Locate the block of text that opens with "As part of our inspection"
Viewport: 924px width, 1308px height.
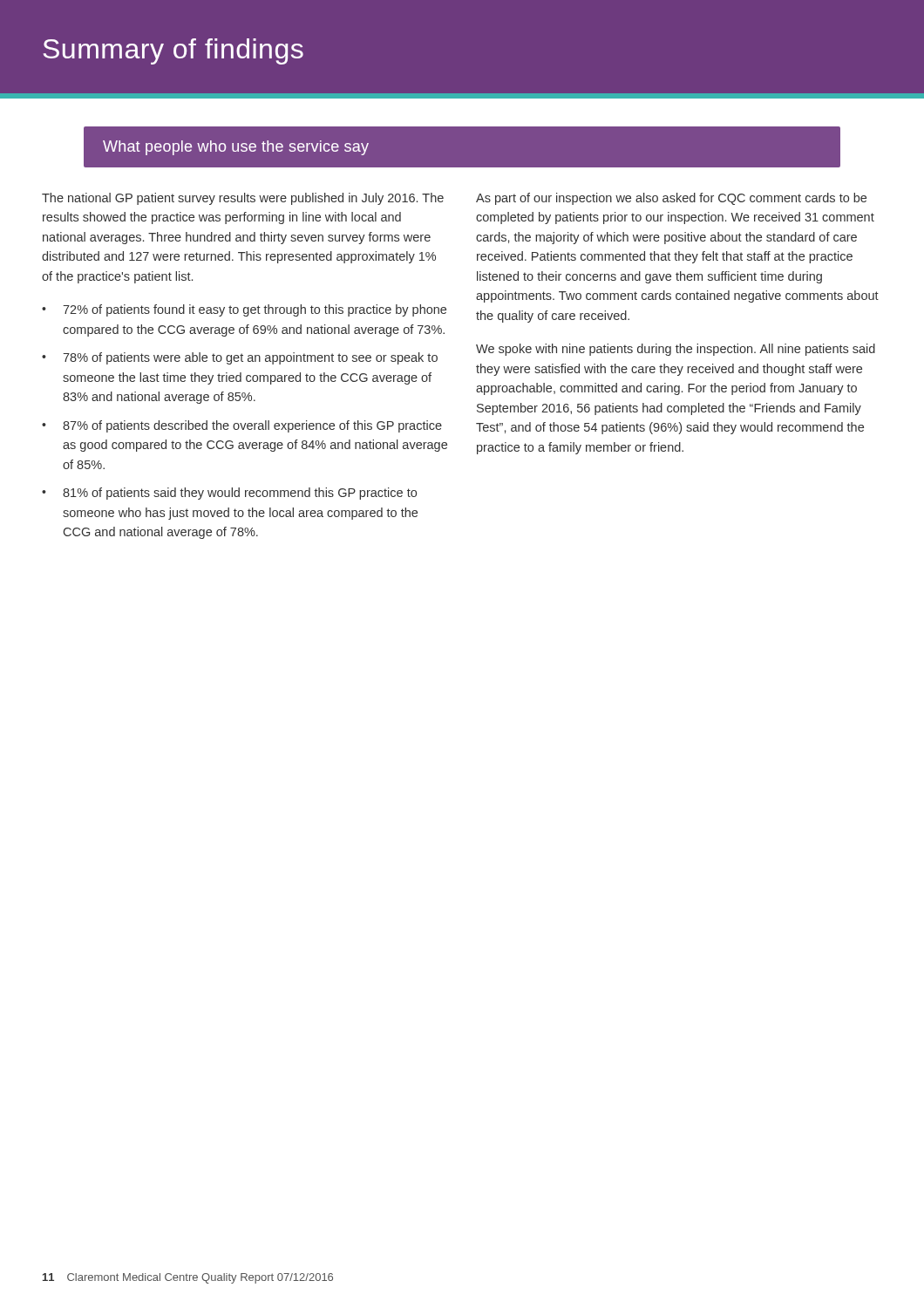click(677, 257)
